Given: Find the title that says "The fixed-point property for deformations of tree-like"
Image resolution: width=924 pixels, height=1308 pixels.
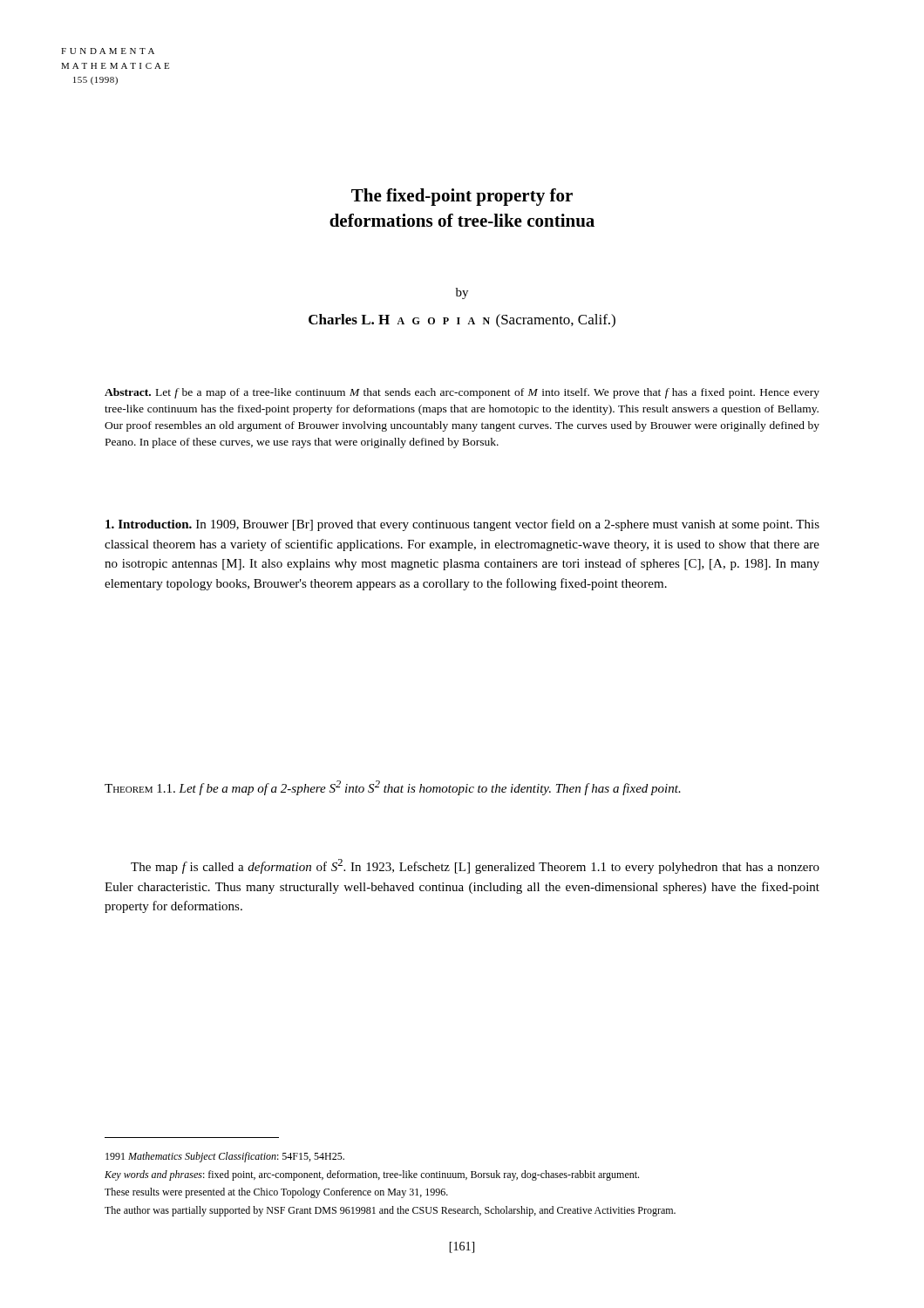Looking at the screenshot, I should (462, 209).
